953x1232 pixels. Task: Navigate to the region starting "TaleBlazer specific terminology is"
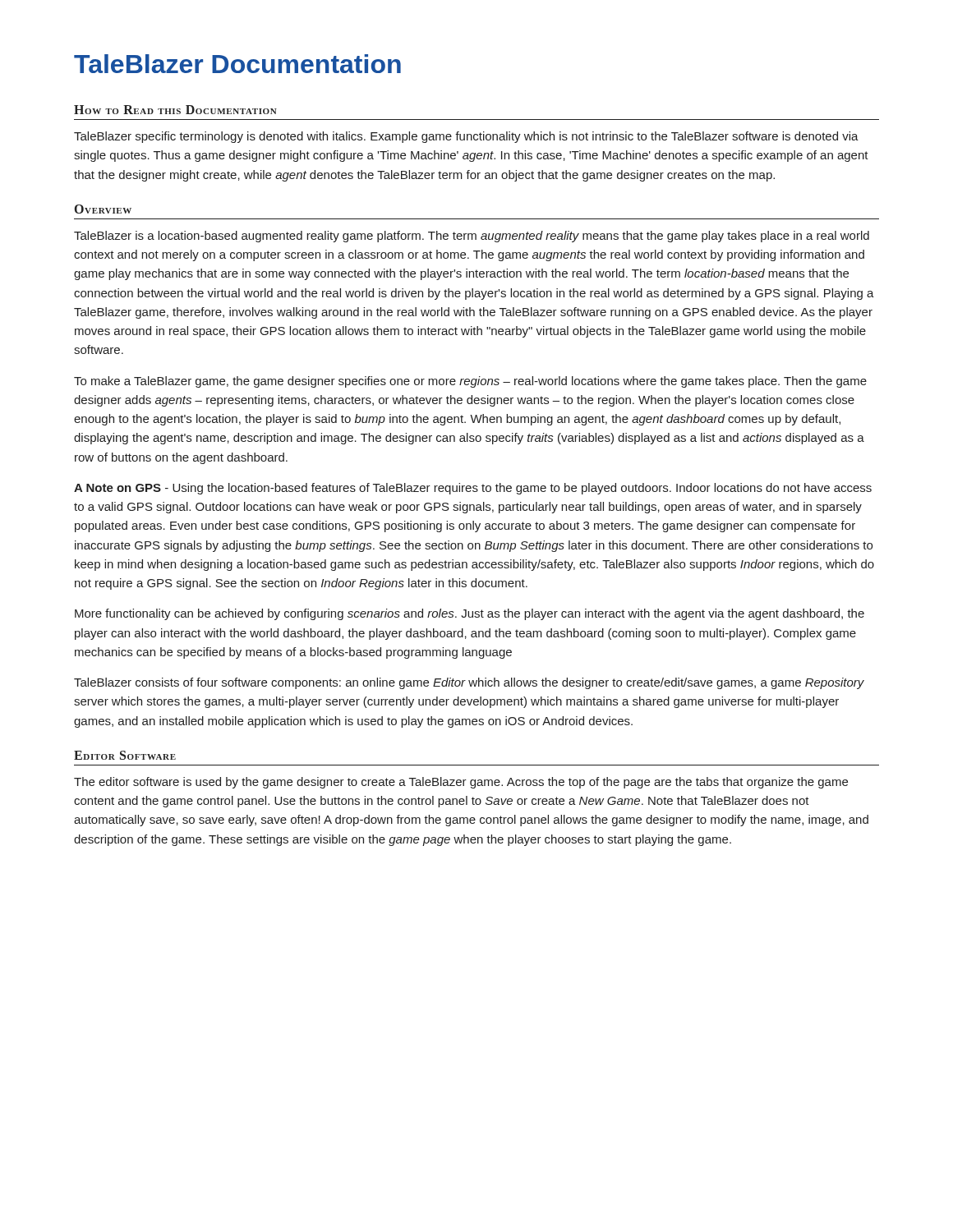(476, 155)
